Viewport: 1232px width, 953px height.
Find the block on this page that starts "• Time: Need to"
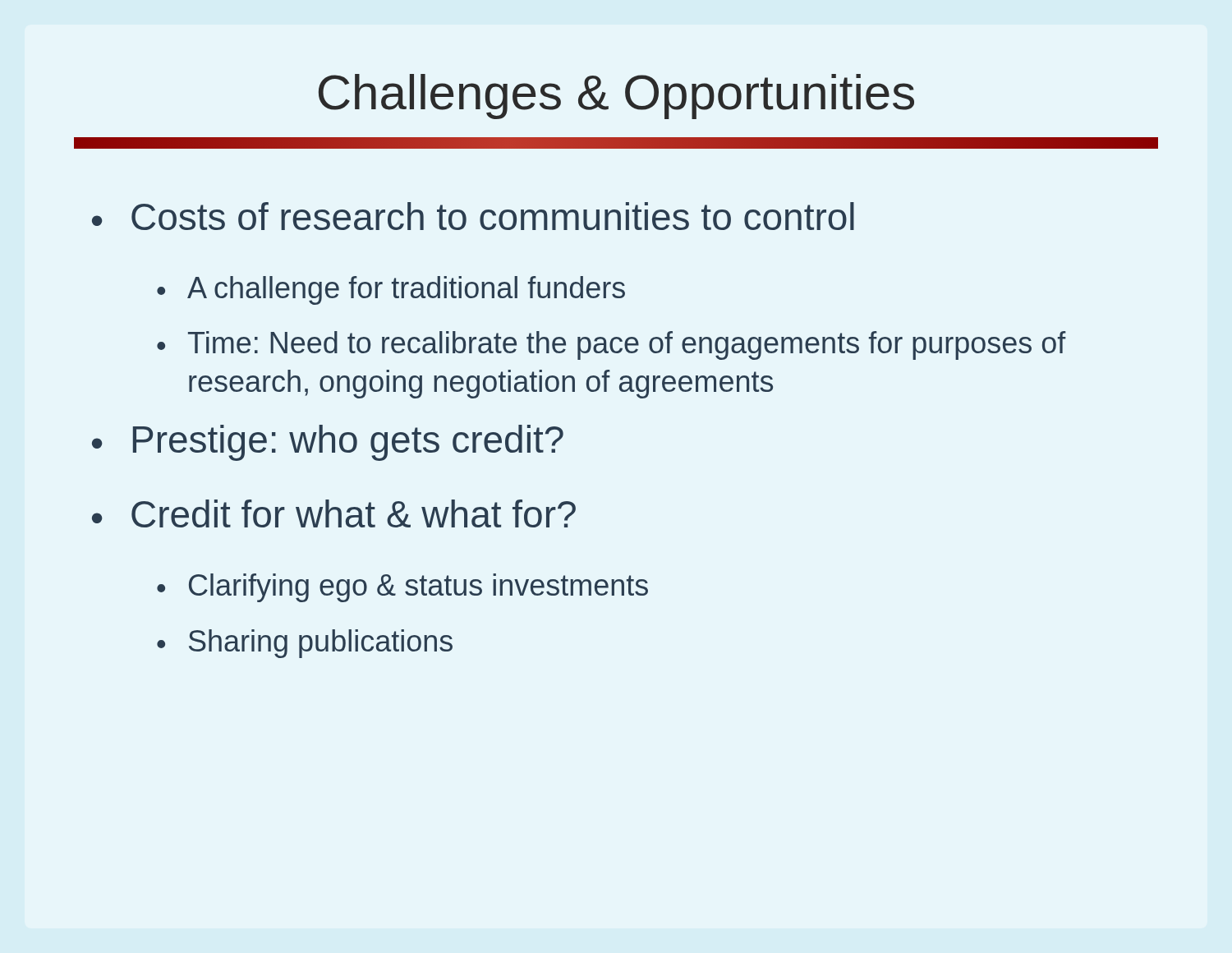(x=649, y=363)
